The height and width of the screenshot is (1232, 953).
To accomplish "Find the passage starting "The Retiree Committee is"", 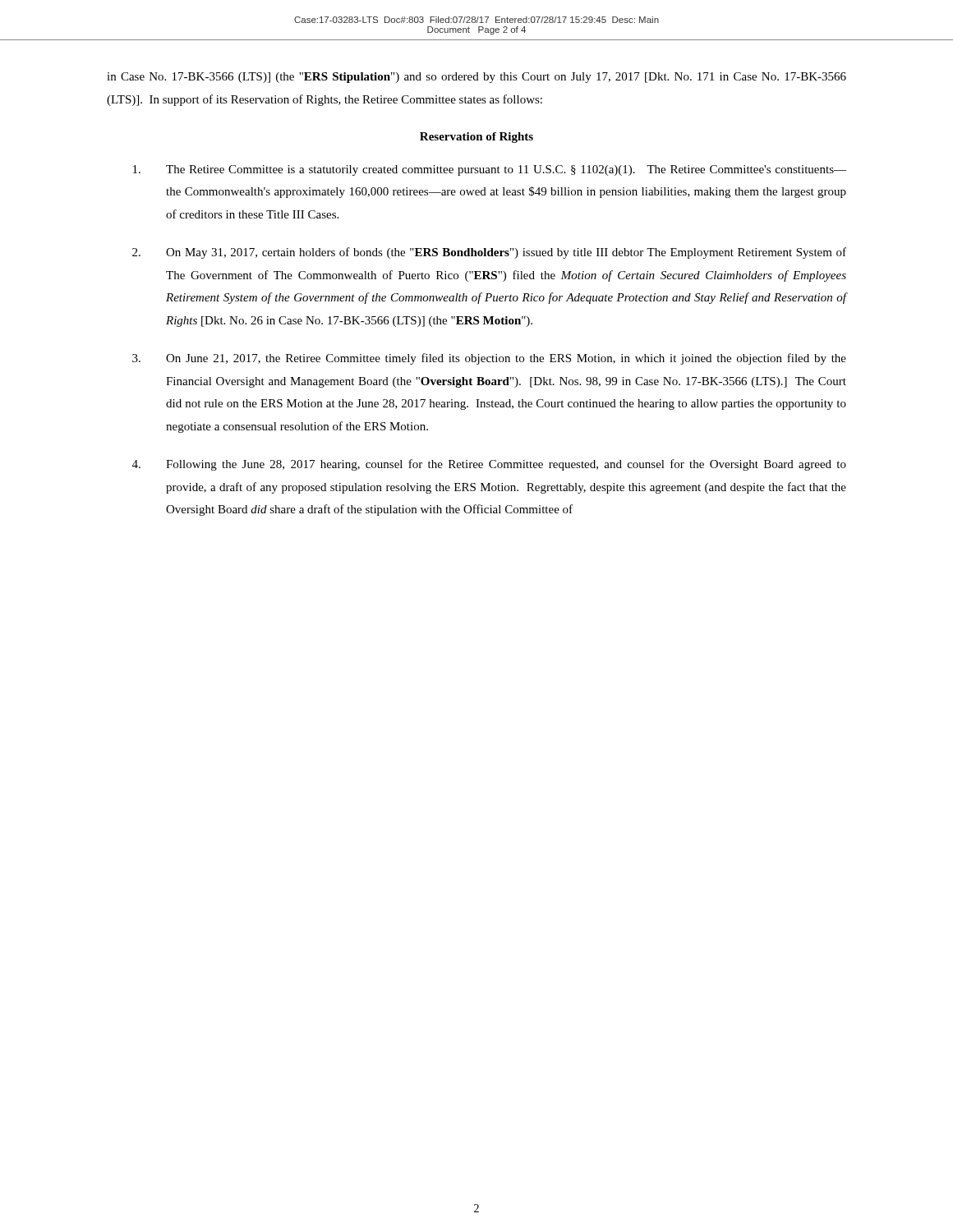I will 476,192.
